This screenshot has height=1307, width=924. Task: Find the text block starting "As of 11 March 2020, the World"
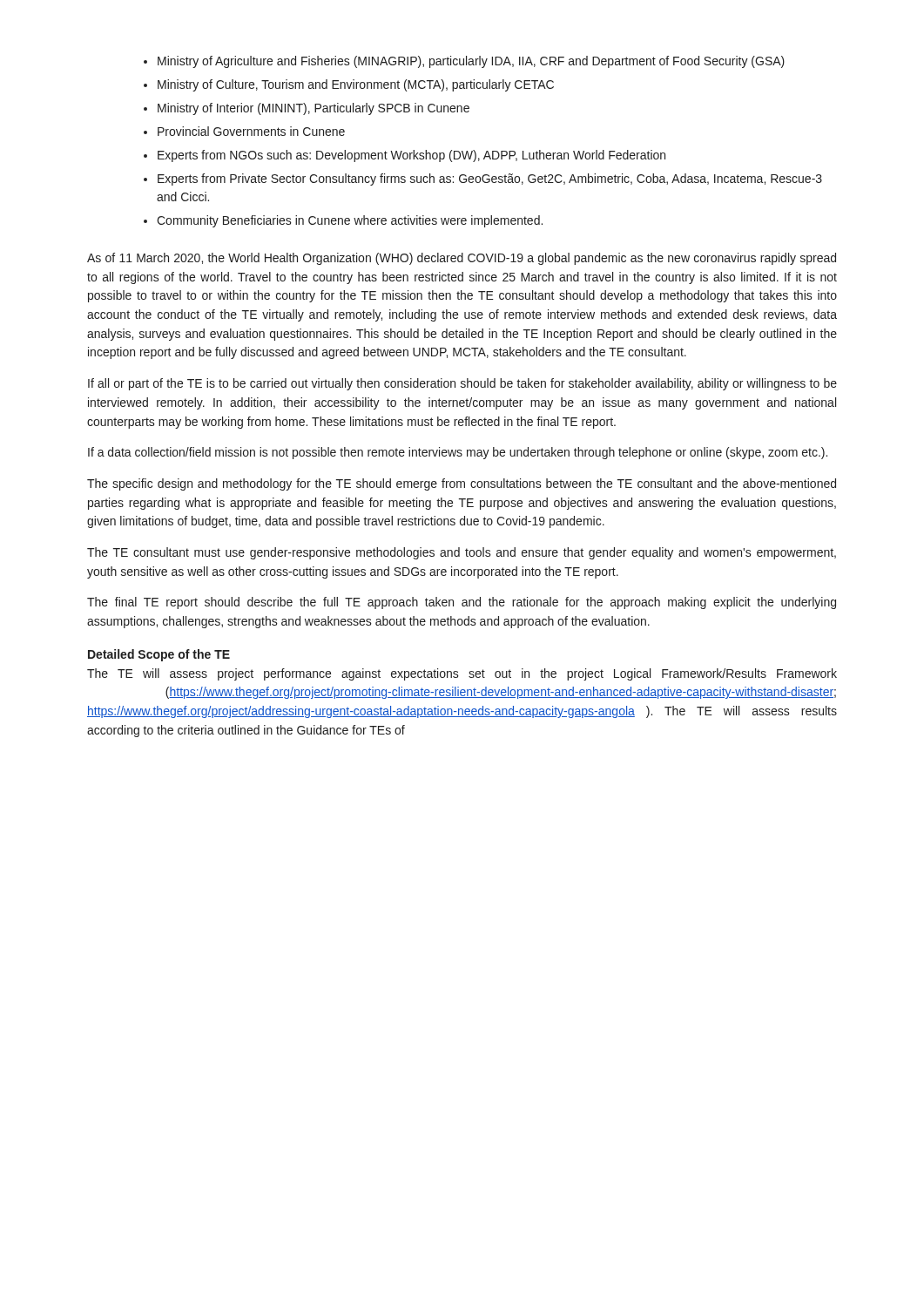462,305
